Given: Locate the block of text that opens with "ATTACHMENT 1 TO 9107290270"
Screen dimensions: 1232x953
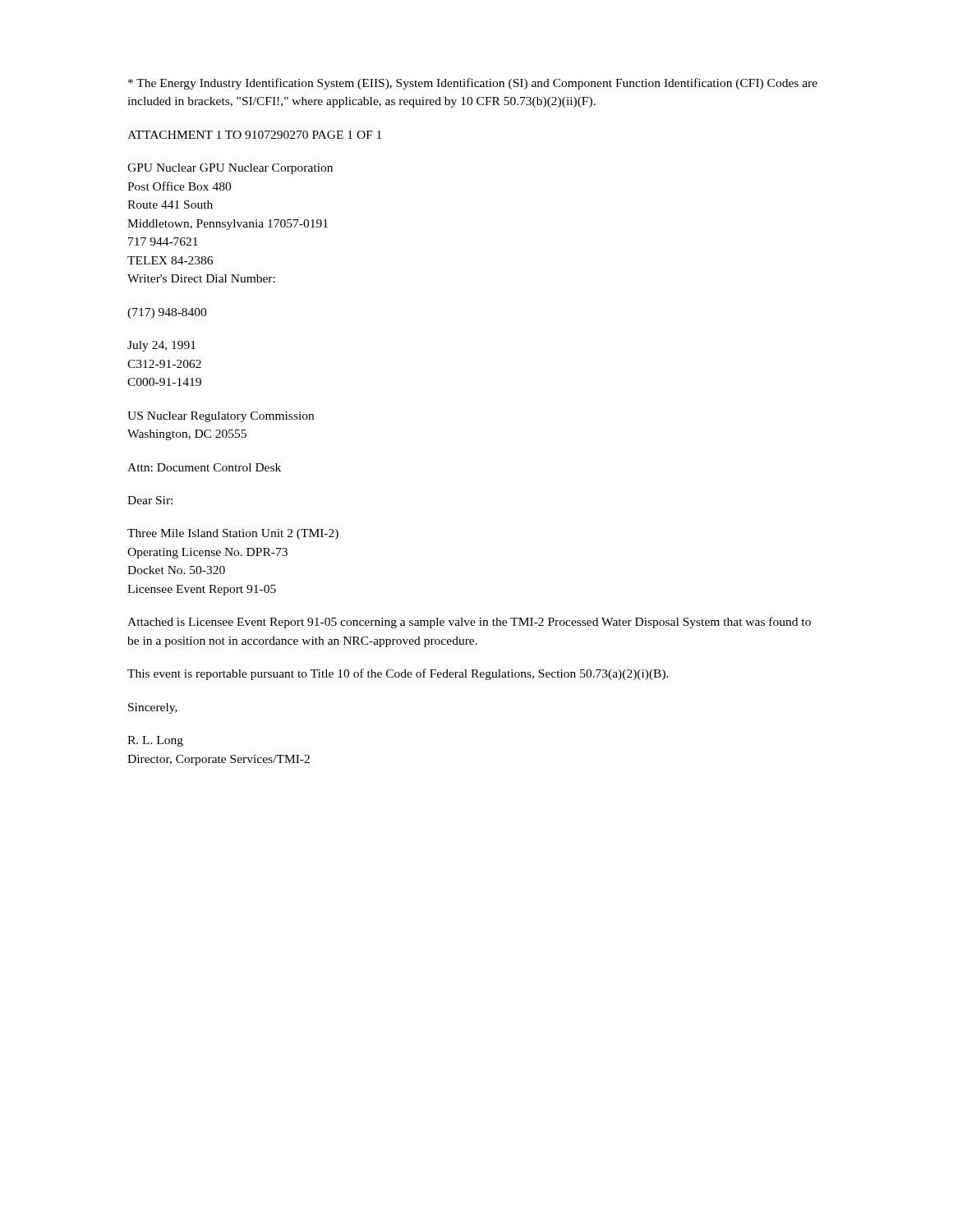Looking at the screenshot, I should (x=254, y=135).
